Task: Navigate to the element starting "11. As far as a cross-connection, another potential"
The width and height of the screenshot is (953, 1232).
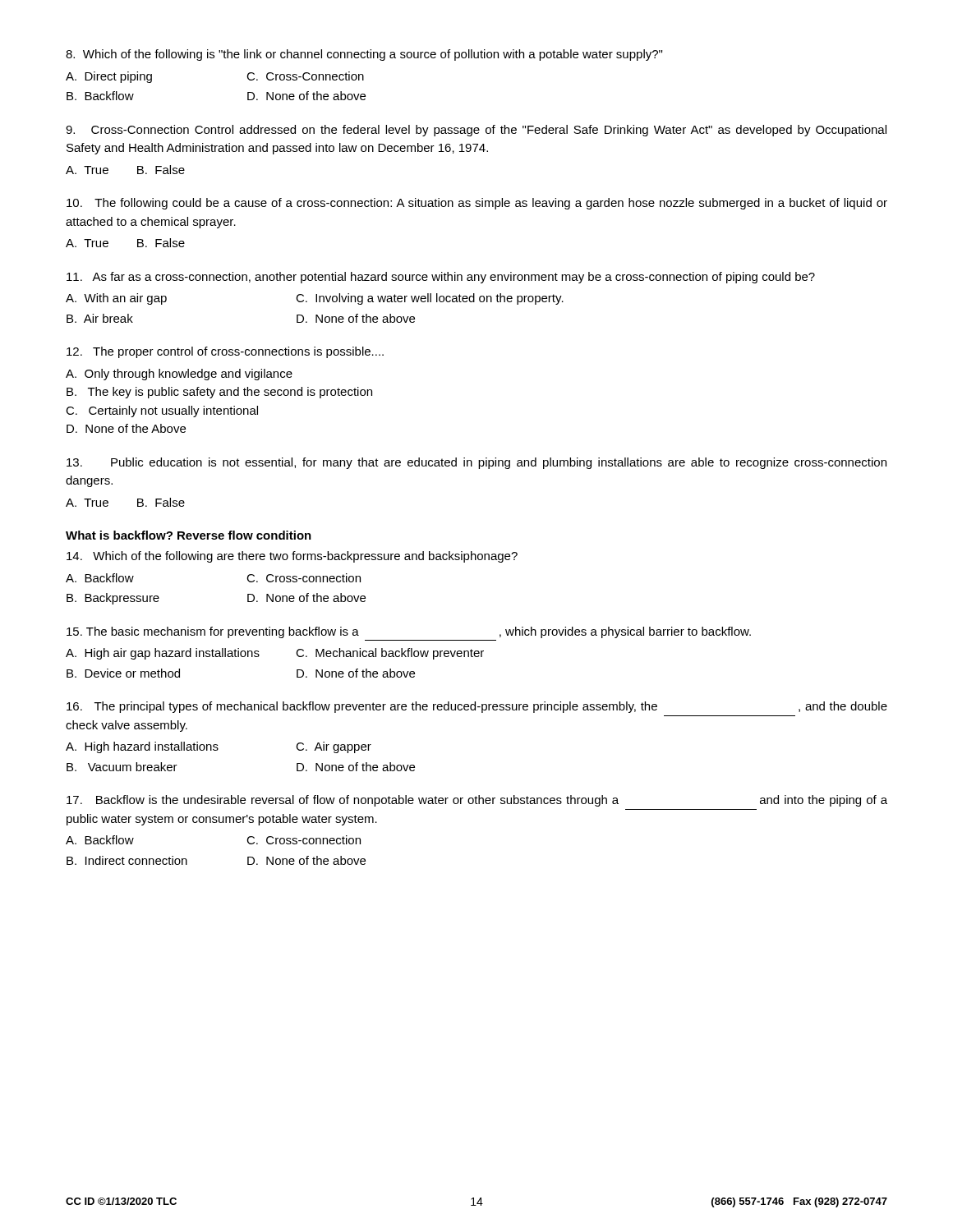Action: pos(476,298)
